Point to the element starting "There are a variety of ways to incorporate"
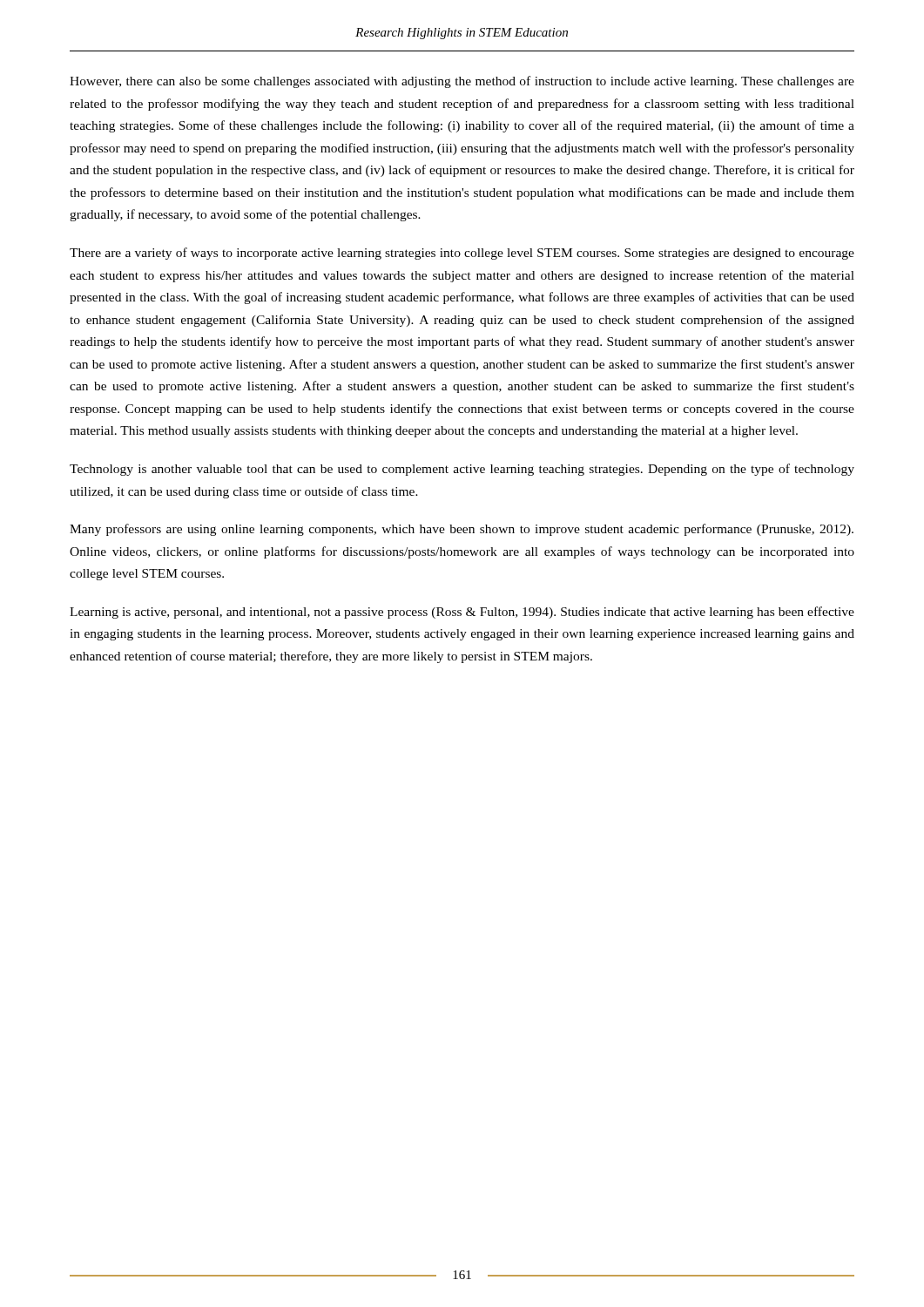The width and height of the screenshot is (924, 1307). 462,341
